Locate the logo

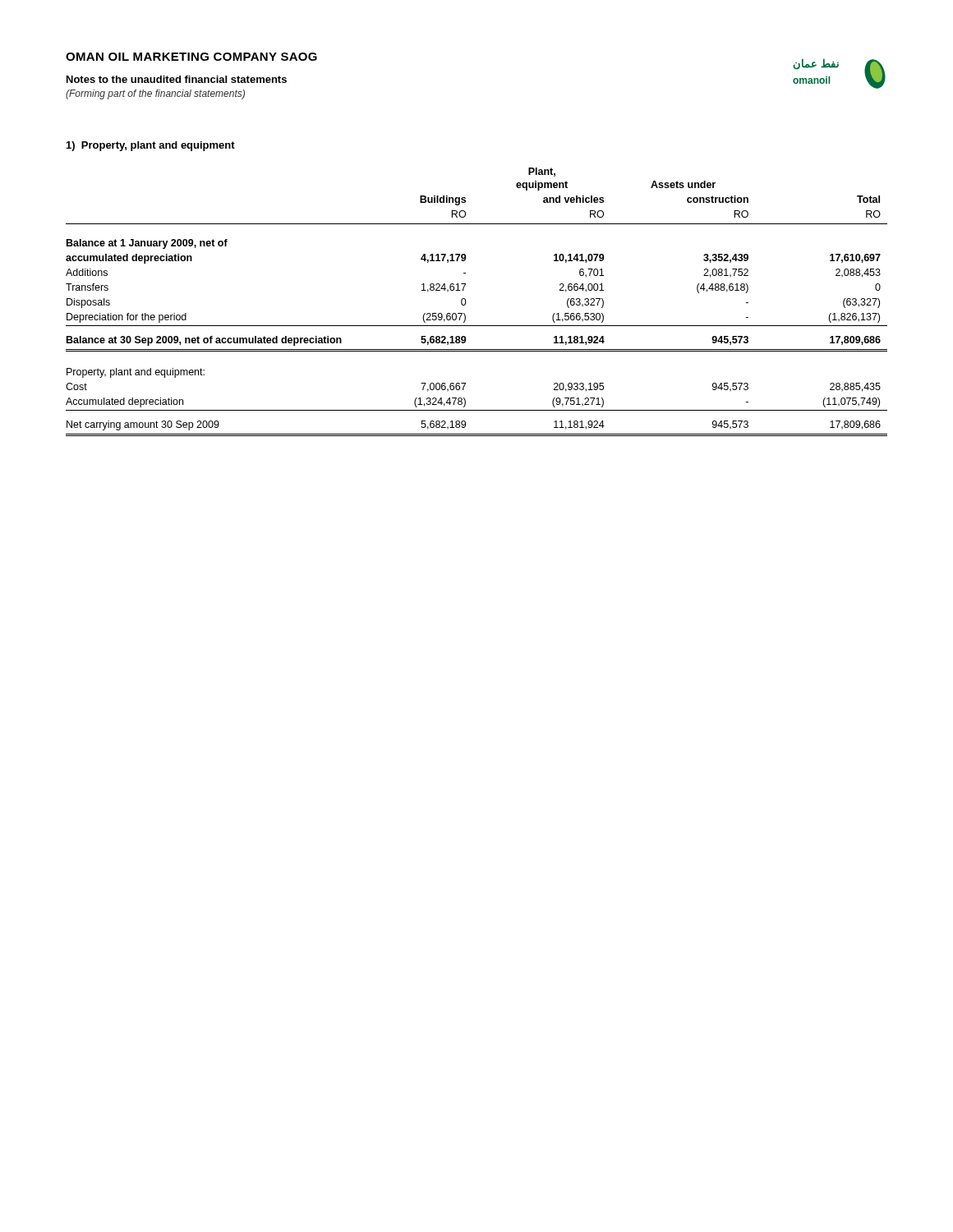838,75
